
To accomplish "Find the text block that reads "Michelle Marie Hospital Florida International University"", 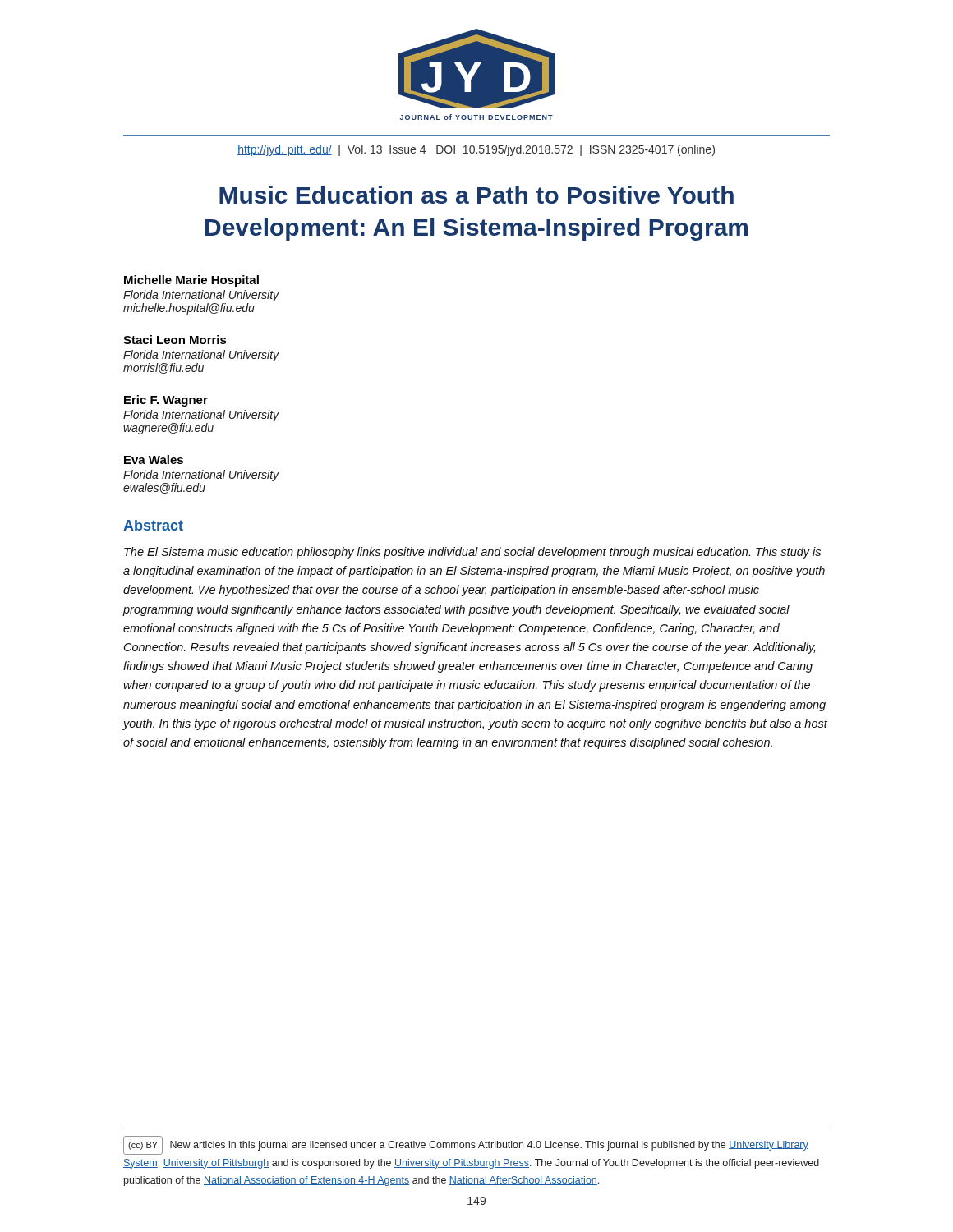I will (191, 281).
